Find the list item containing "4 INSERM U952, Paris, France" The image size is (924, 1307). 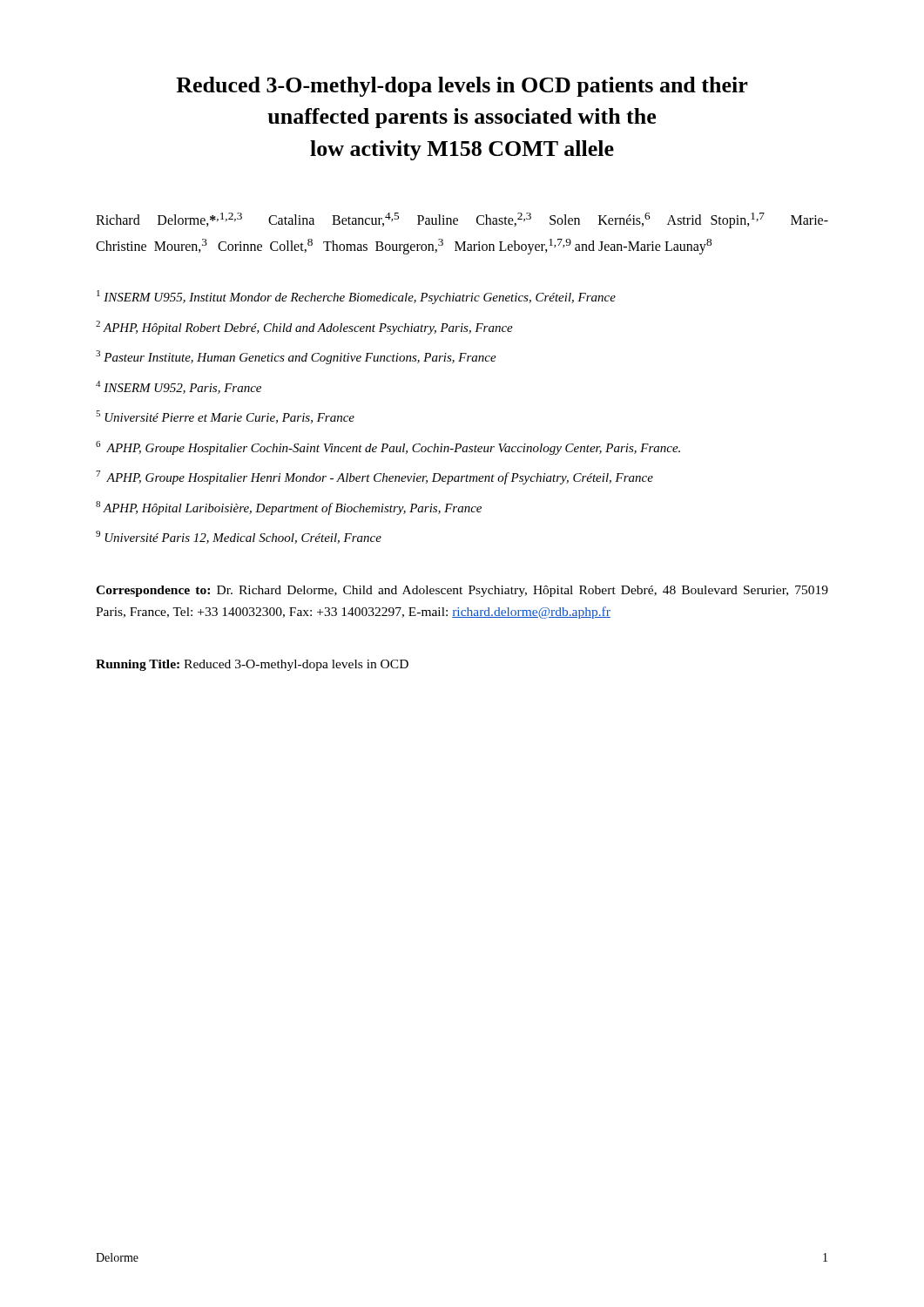click(179, 386)
